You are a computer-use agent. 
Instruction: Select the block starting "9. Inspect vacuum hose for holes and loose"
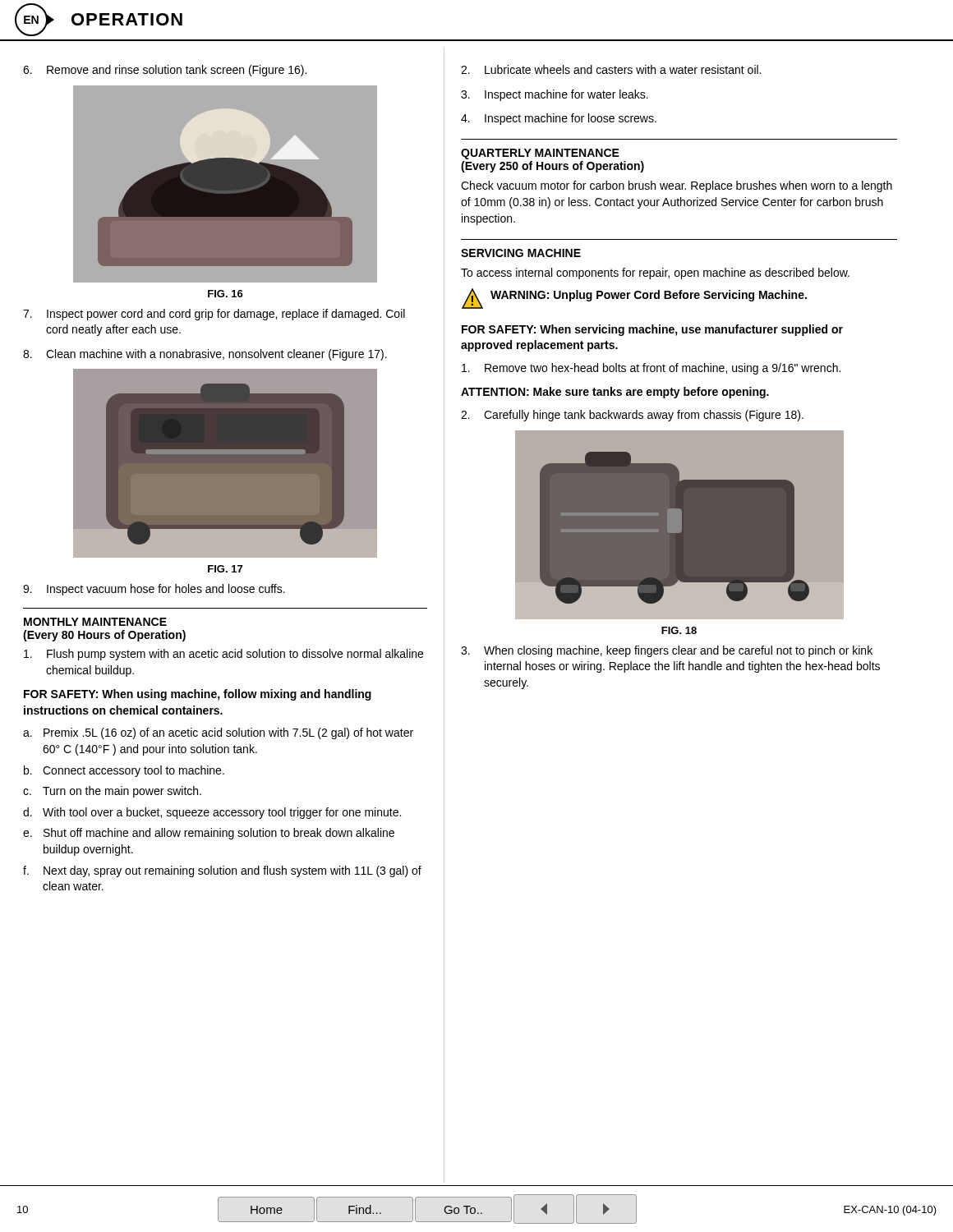pyautogui.click(x=225, y=590)
